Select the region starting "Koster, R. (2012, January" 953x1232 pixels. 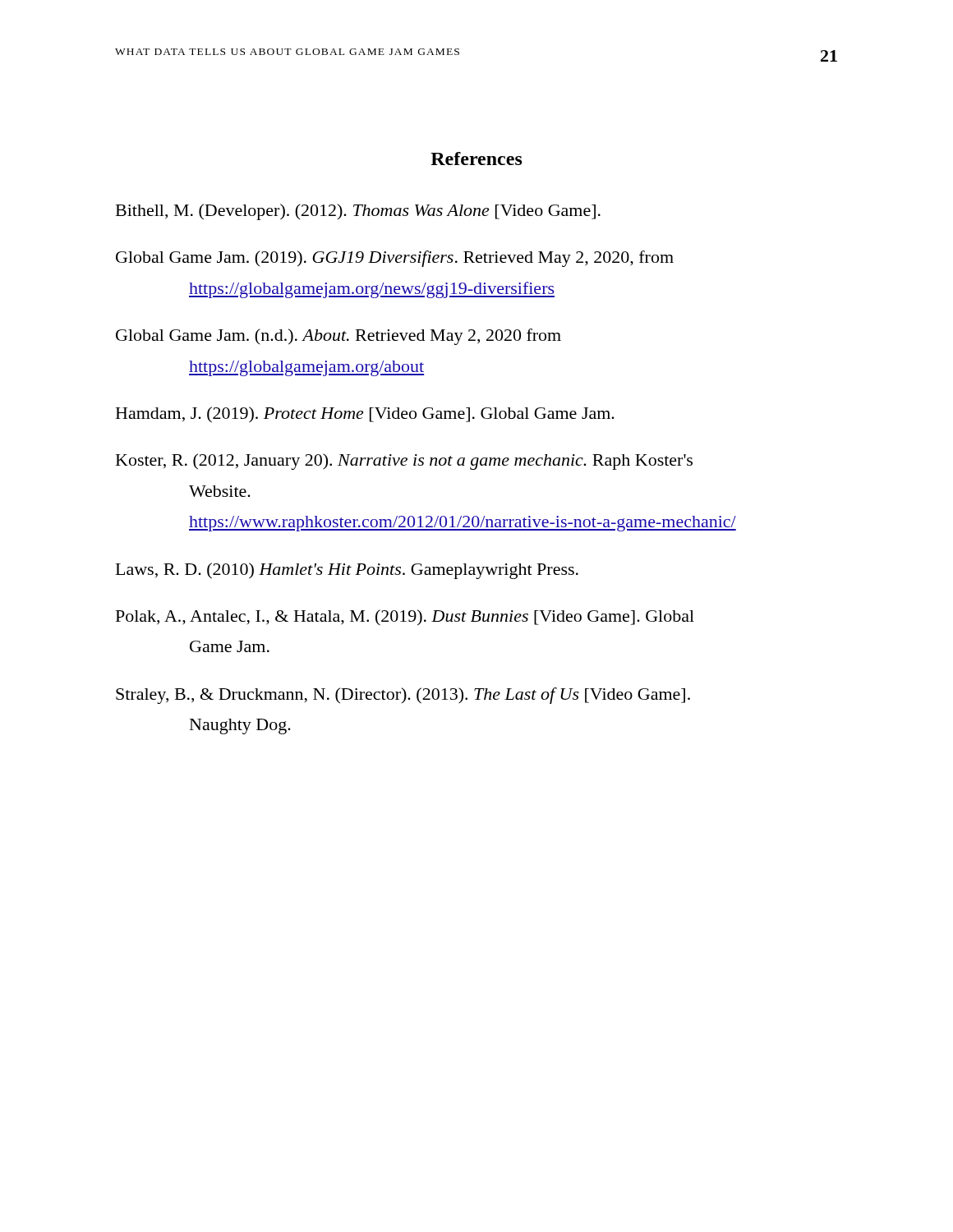[404, 462]
